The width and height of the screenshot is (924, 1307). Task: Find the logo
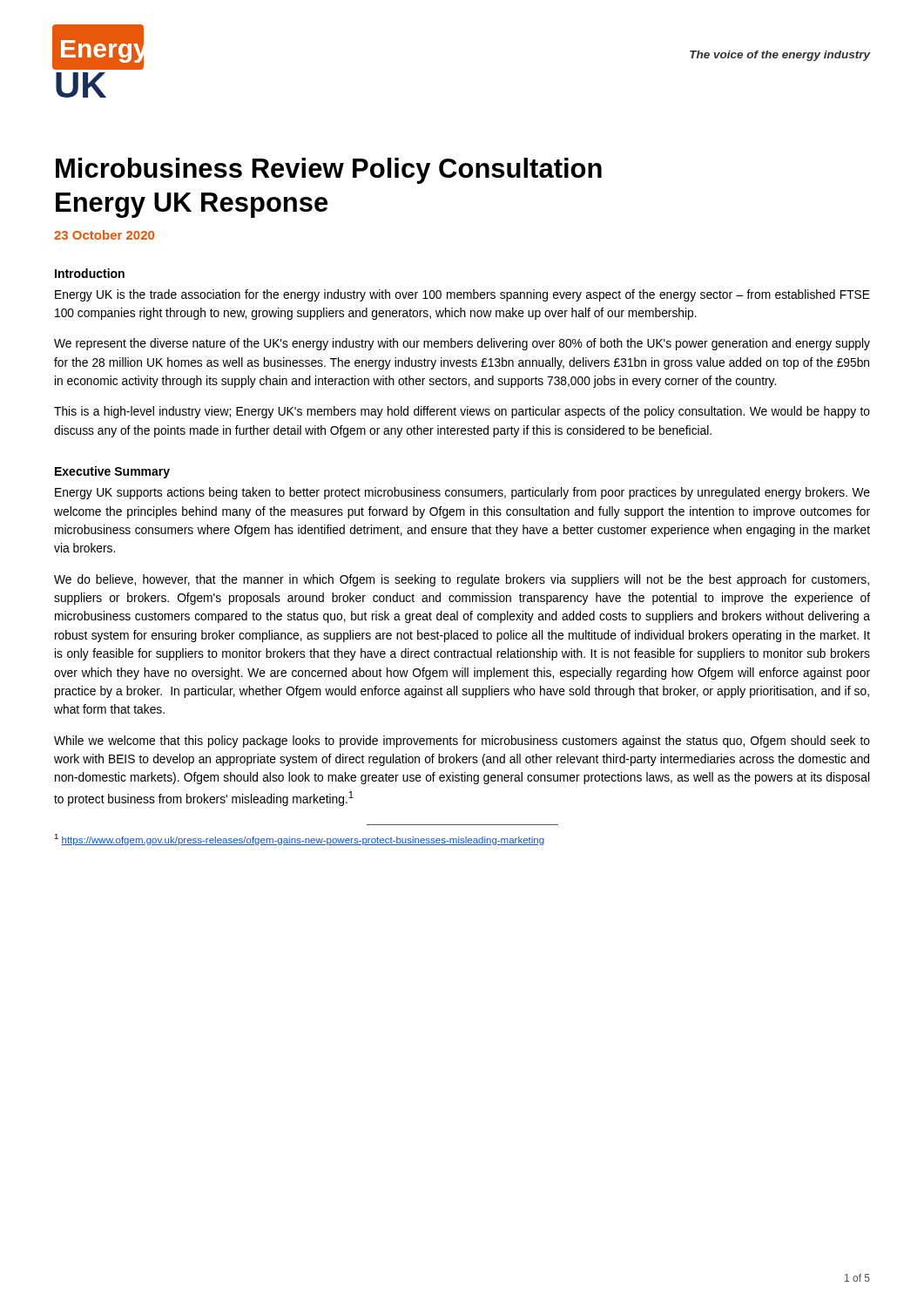tap(98, 64)
